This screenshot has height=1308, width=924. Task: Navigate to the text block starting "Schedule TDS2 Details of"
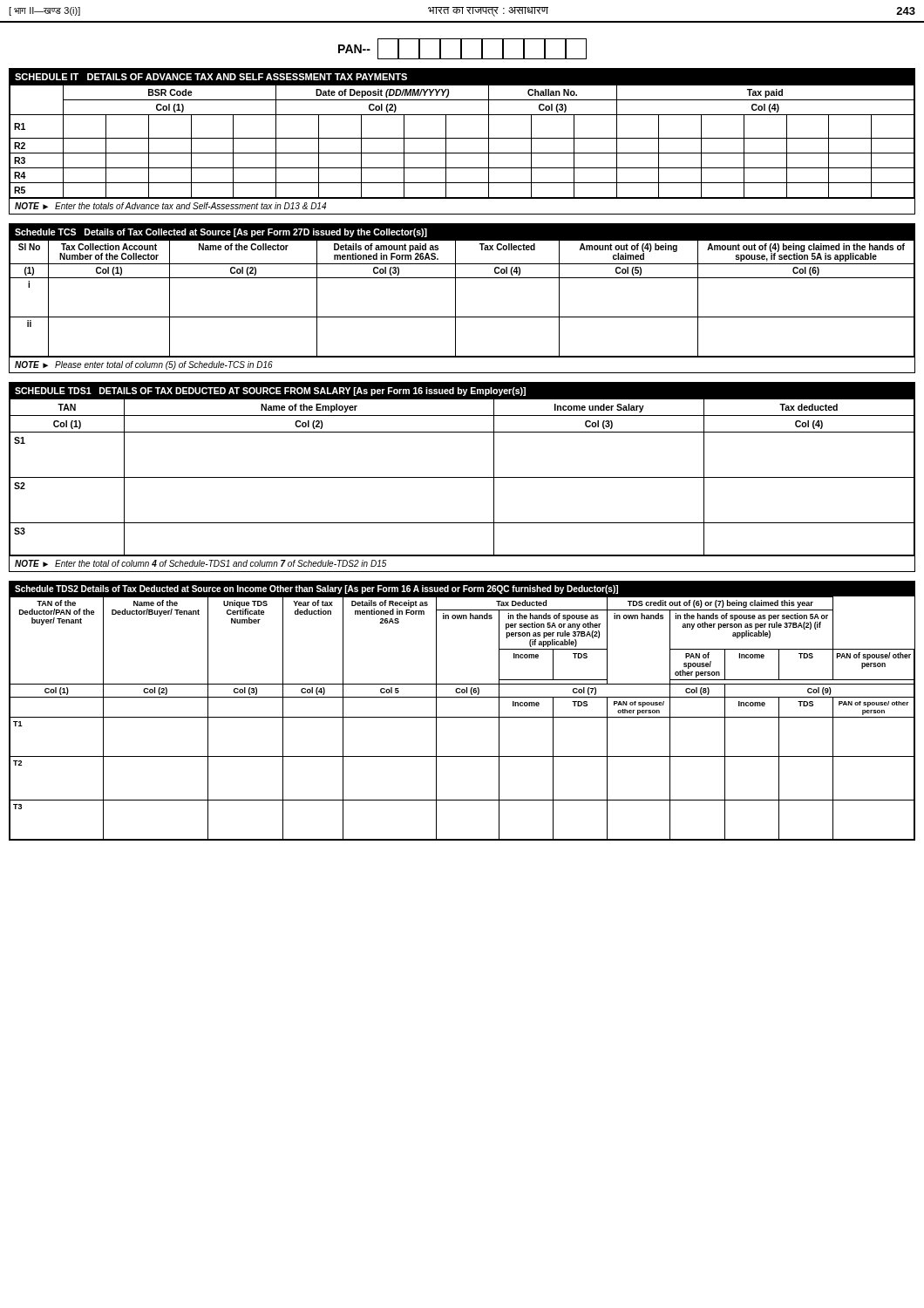317,589
